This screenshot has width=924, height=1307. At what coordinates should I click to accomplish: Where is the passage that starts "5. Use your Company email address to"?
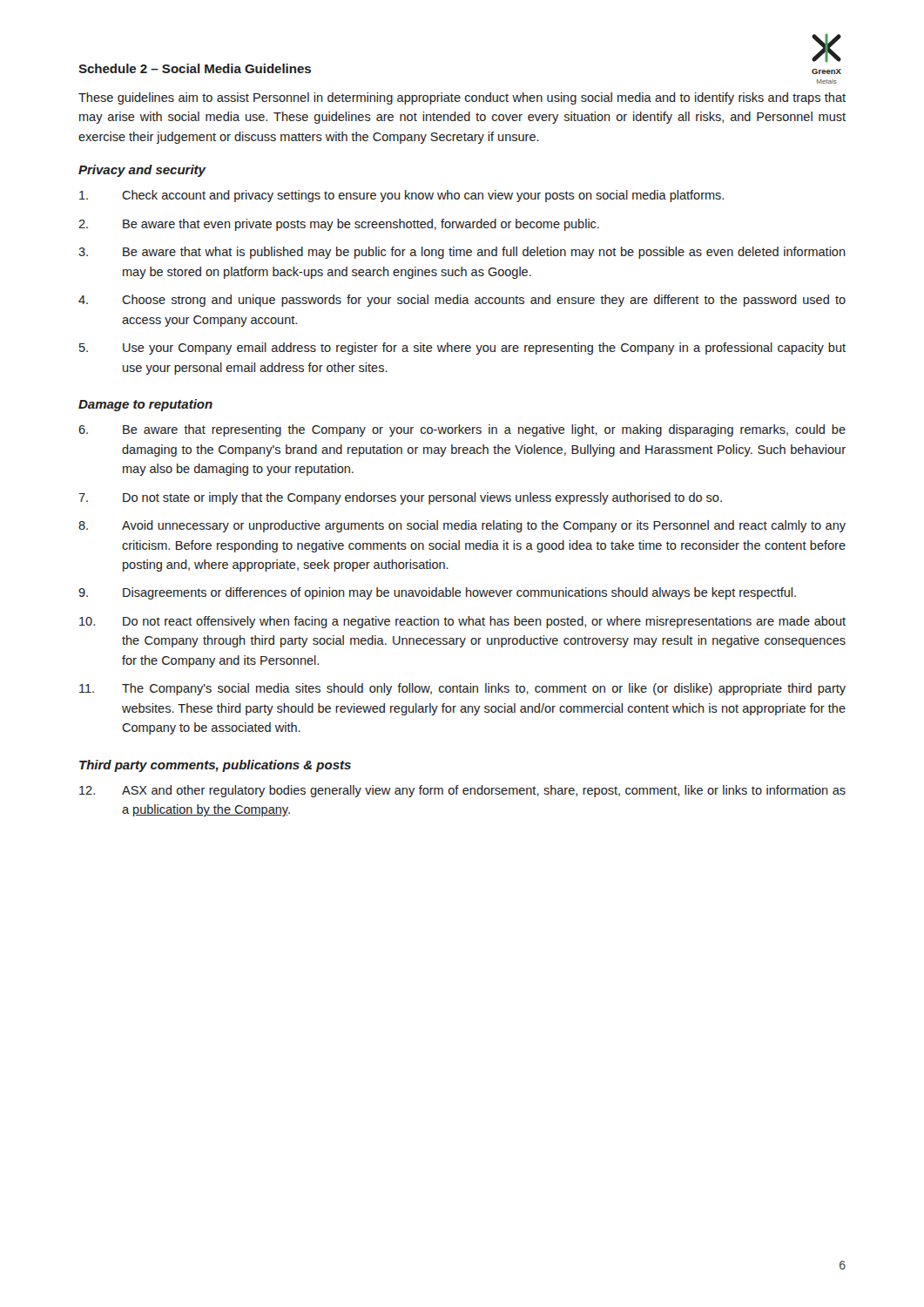(462, 358)
